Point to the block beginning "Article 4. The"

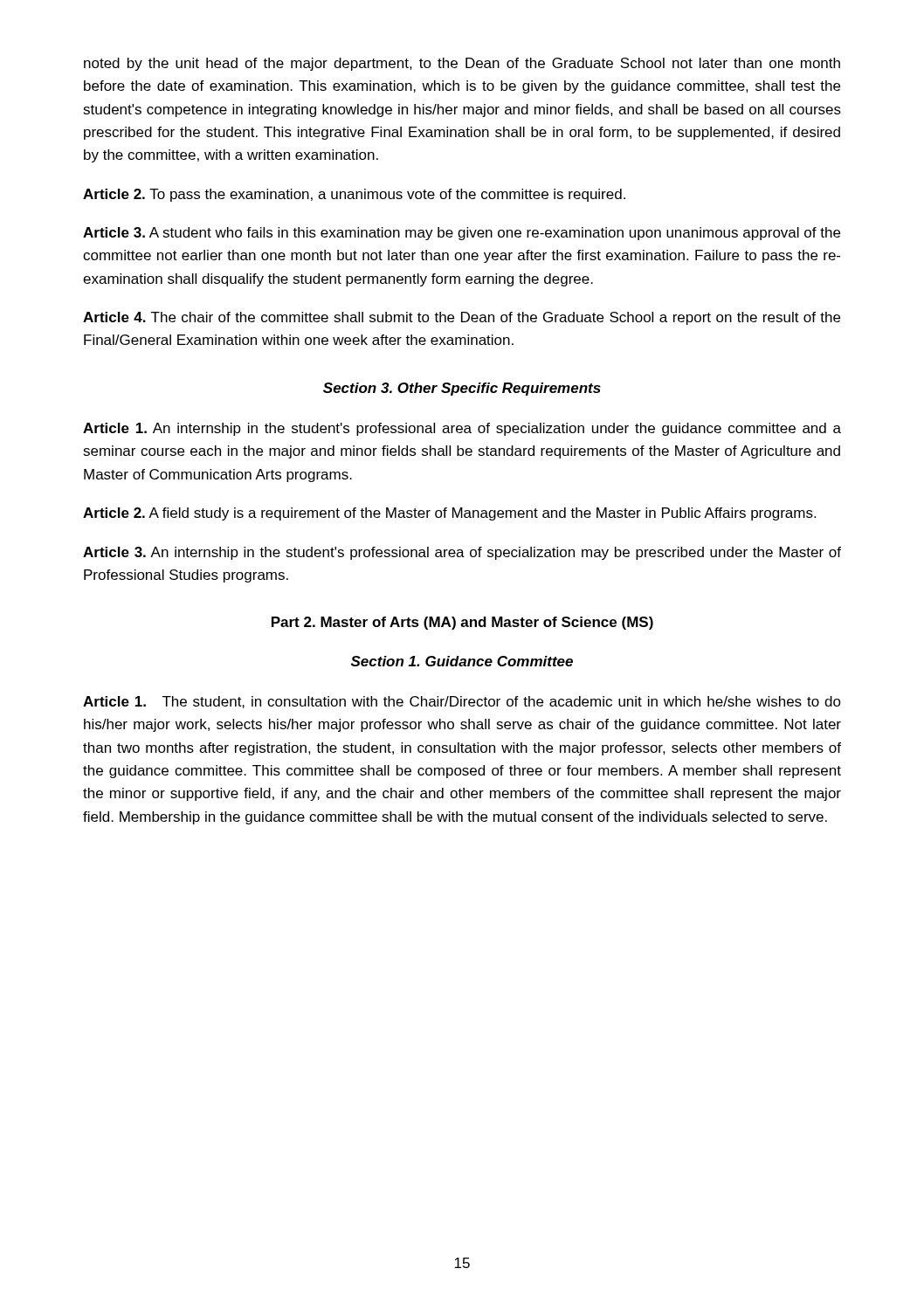coord(462,330)
